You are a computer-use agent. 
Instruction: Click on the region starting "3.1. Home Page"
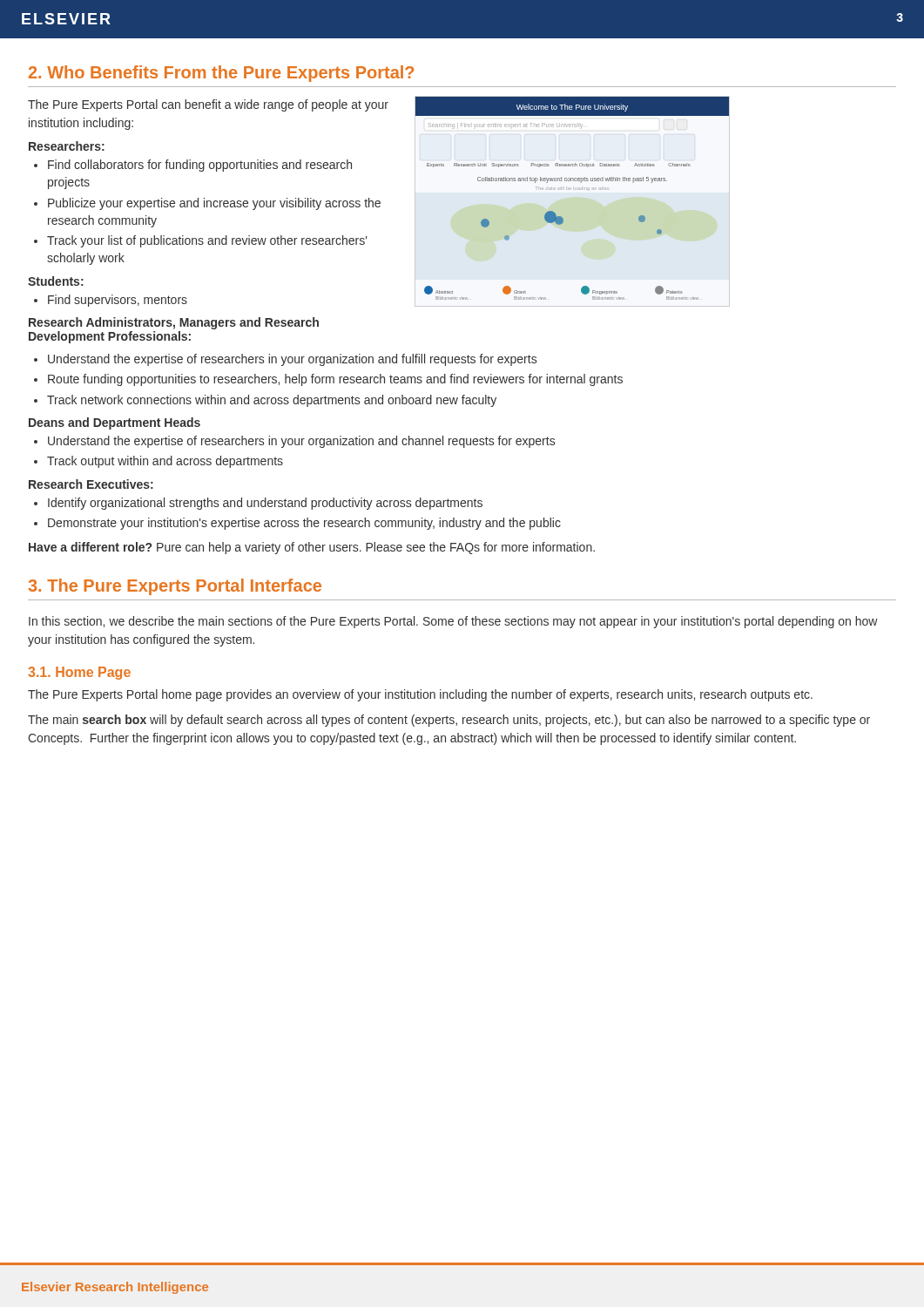[79, 673]
